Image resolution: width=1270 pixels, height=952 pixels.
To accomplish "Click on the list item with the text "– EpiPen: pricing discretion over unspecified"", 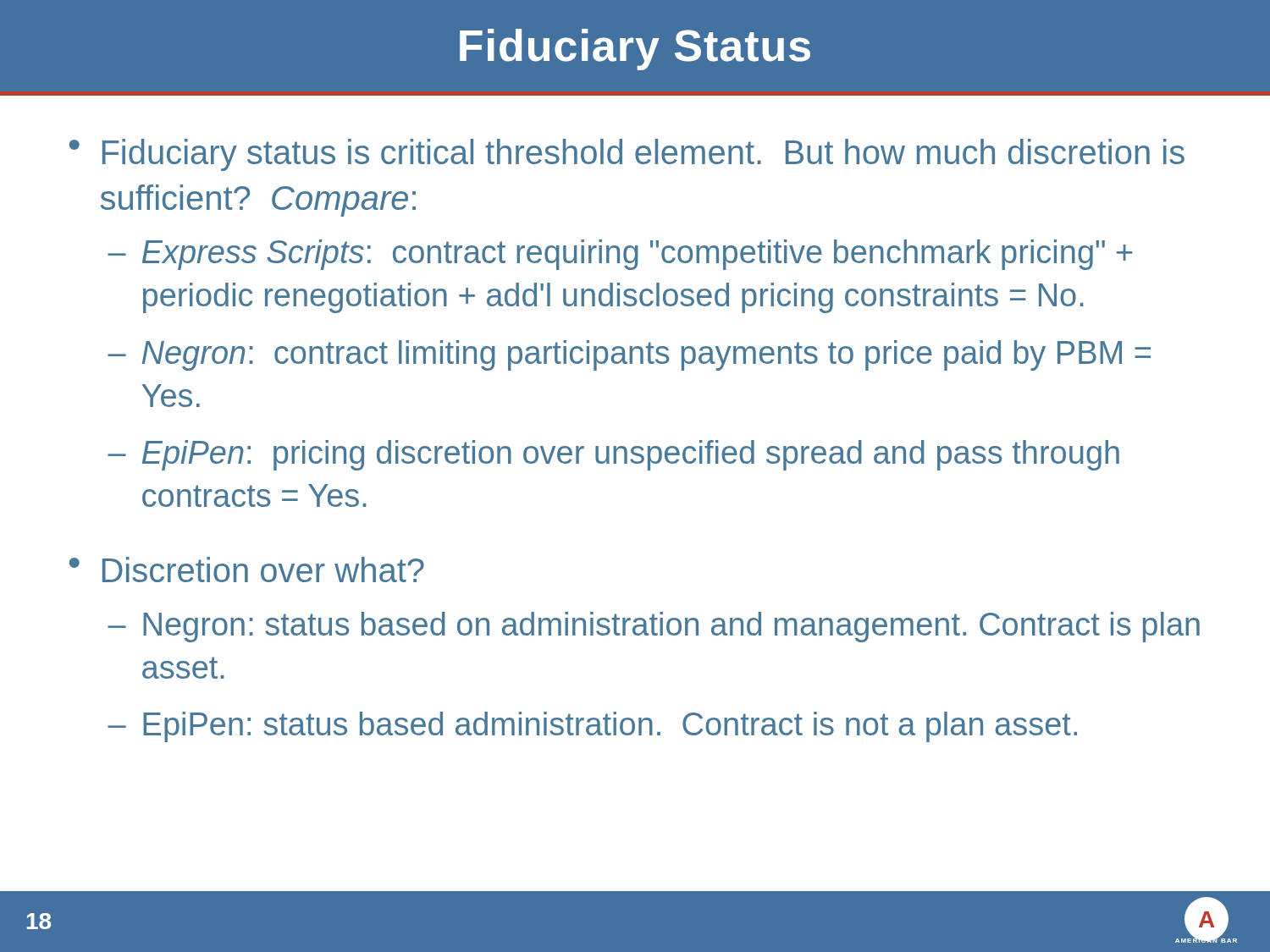I will (655, 475).
